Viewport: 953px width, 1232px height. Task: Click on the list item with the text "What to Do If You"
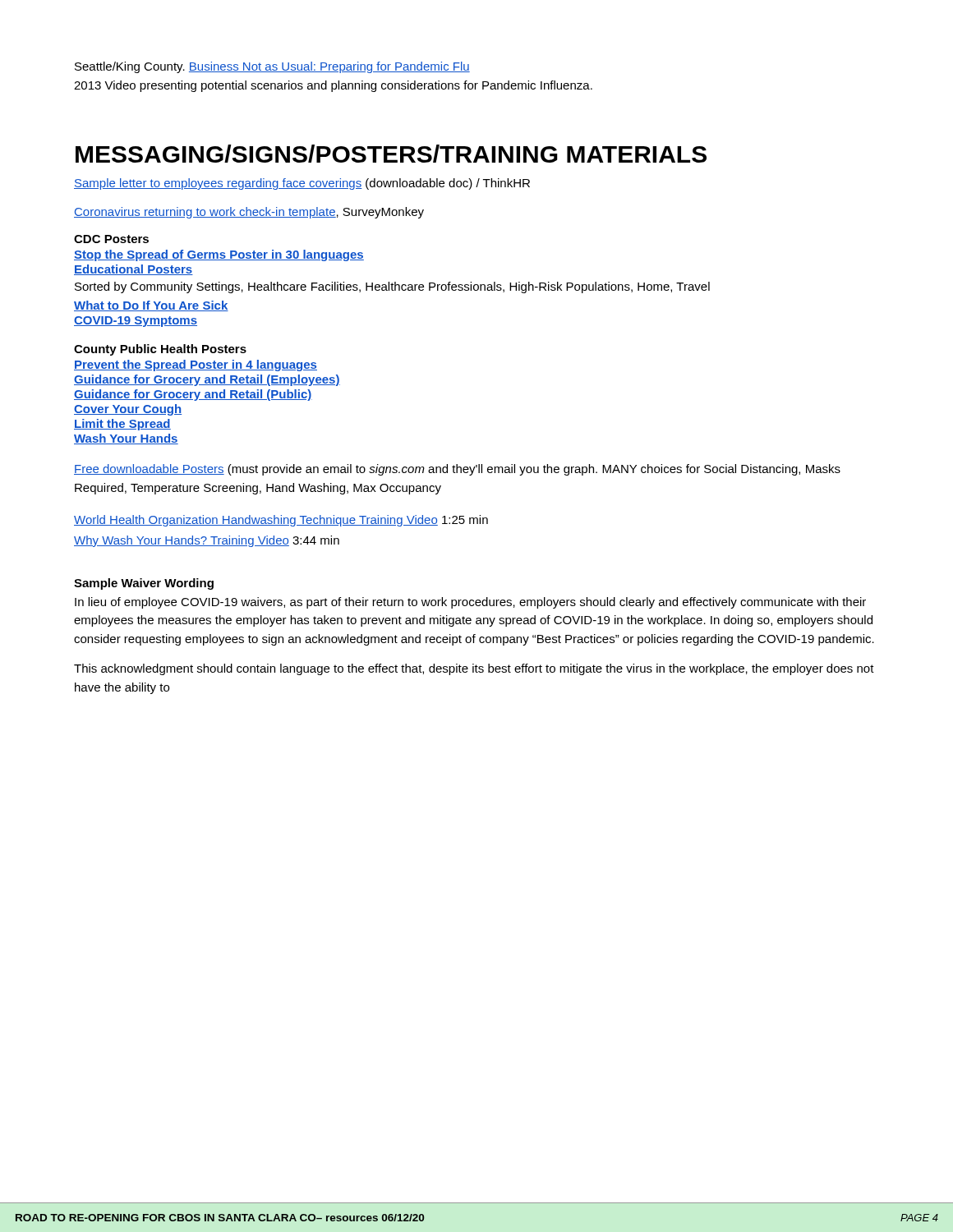point(151,305)
